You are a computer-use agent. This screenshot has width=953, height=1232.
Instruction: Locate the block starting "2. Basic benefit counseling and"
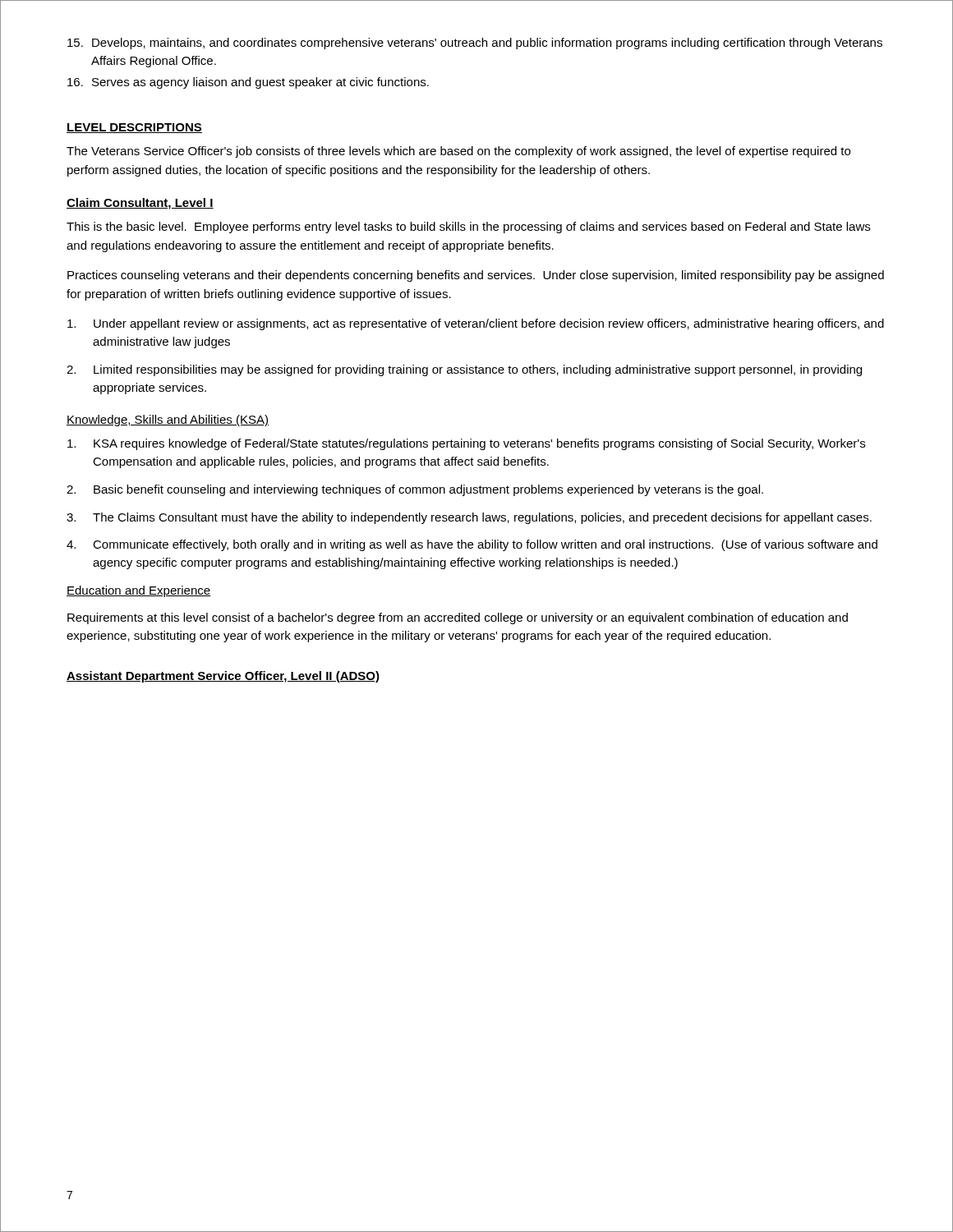coord(476,489)
